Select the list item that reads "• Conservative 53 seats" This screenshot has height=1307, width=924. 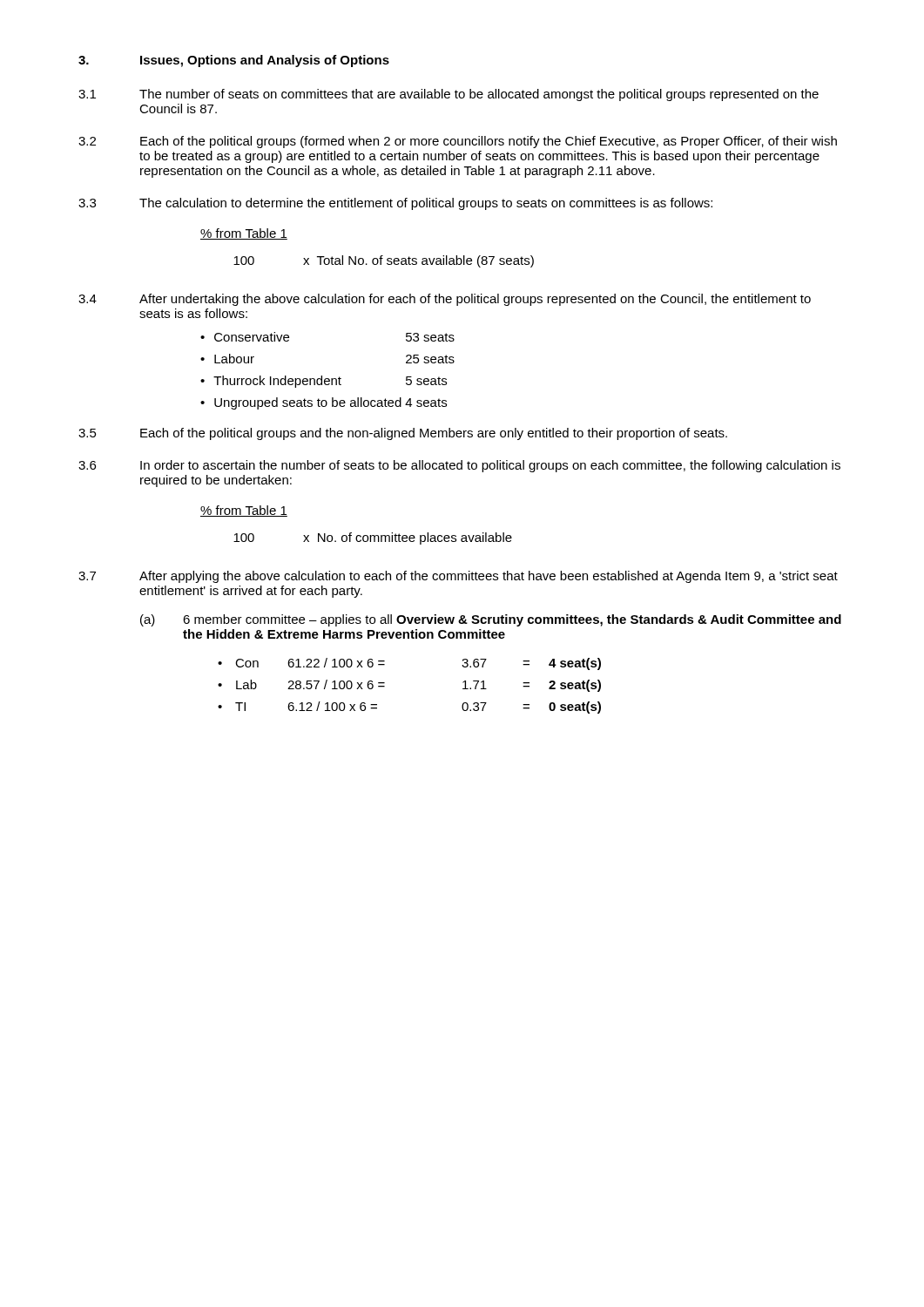point(248,338)
